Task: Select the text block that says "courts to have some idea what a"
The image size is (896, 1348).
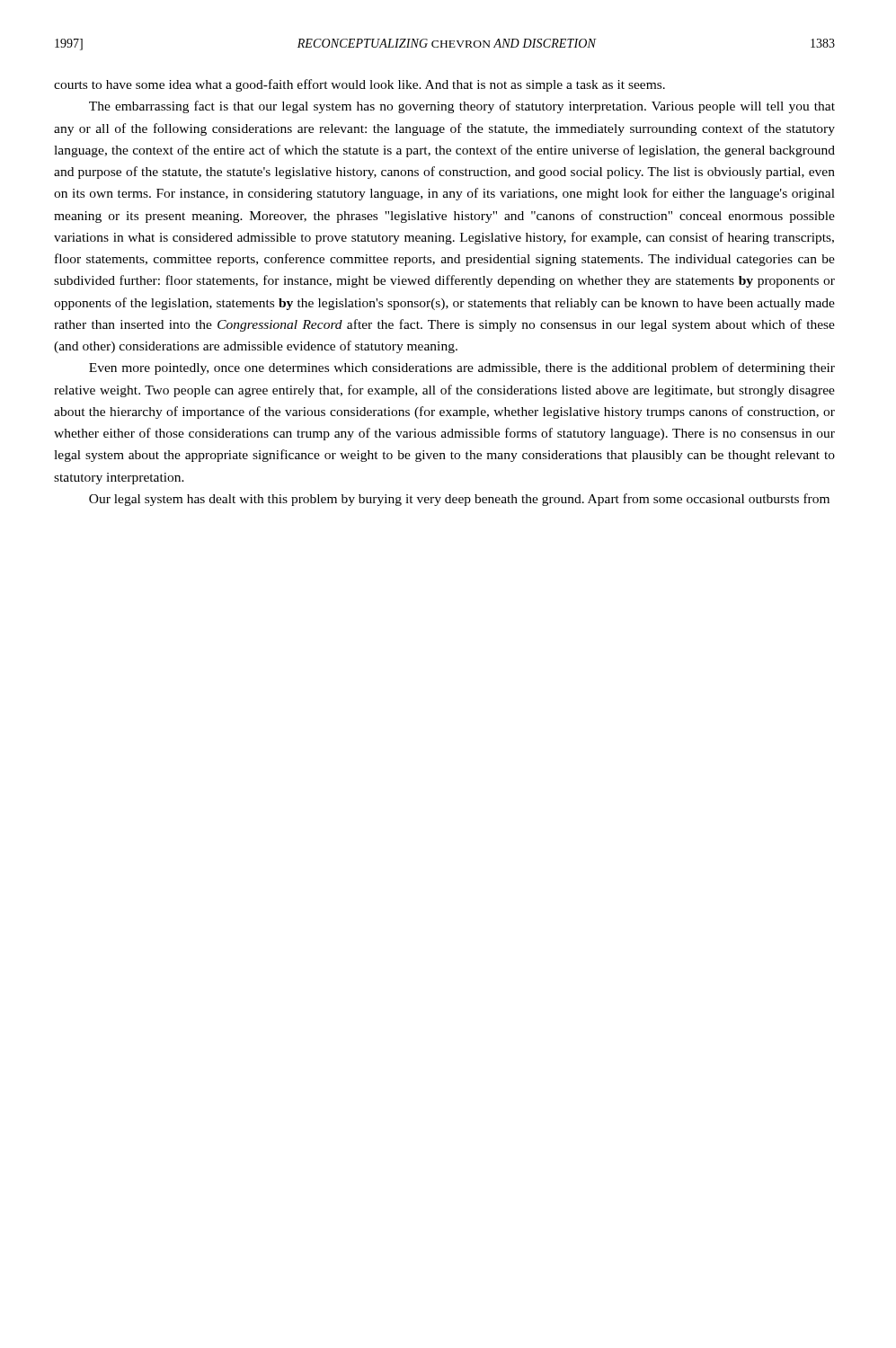Action: pos(444,292)
